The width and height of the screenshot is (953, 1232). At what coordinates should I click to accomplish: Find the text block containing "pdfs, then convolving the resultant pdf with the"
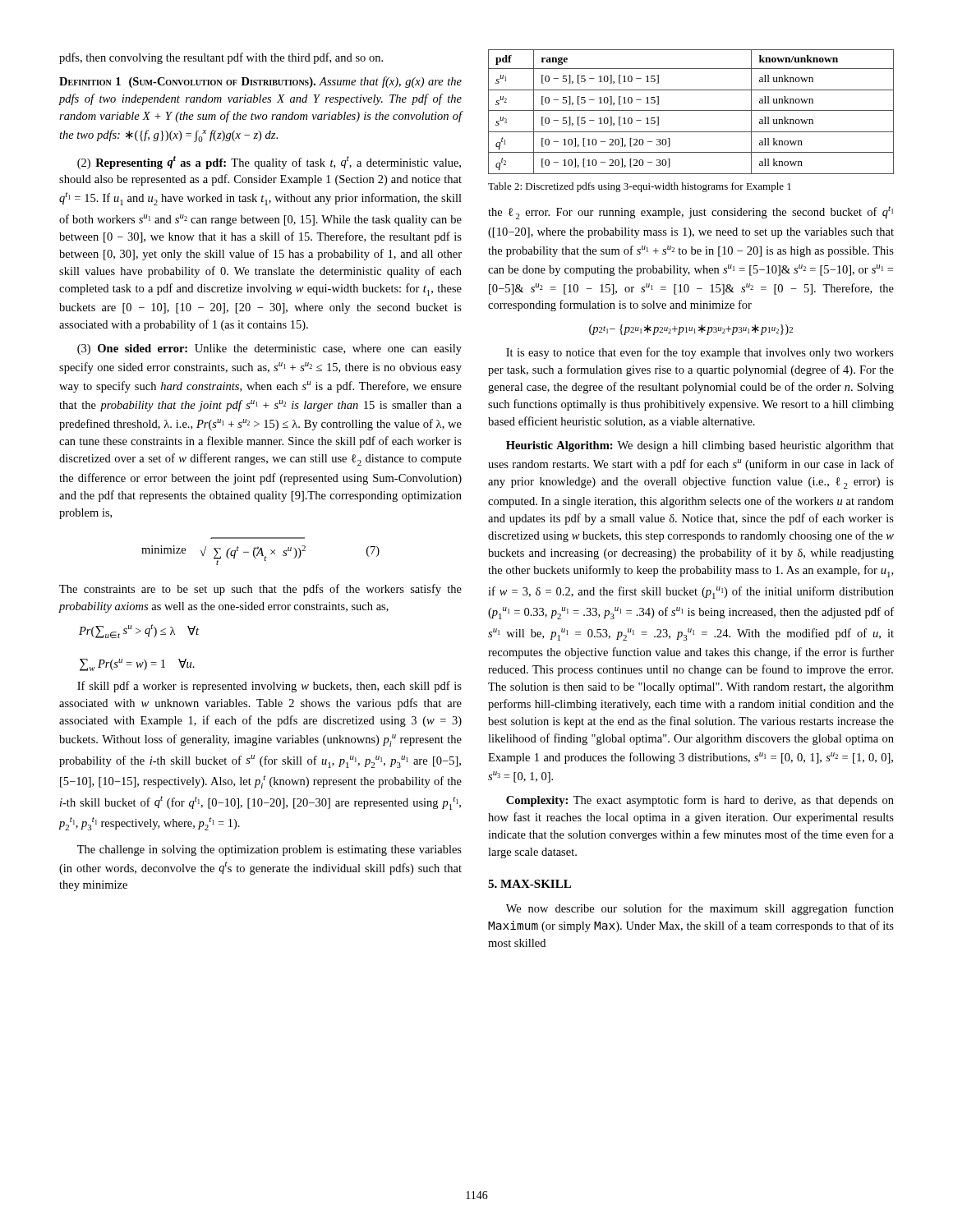[x=260, y=58]
